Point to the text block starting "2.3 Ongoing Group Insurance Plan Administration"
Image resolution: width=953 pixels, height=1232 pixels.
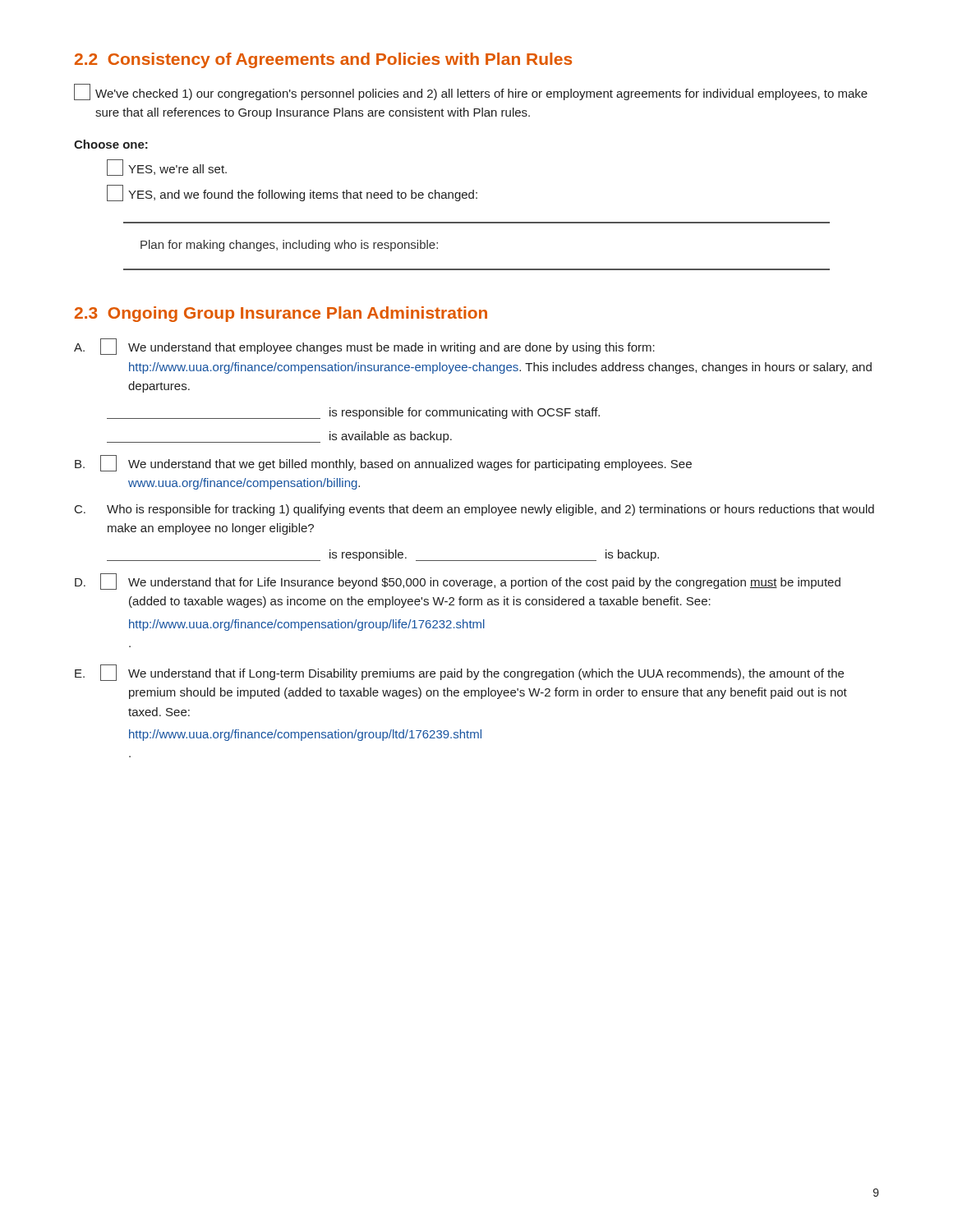(476, 313)
